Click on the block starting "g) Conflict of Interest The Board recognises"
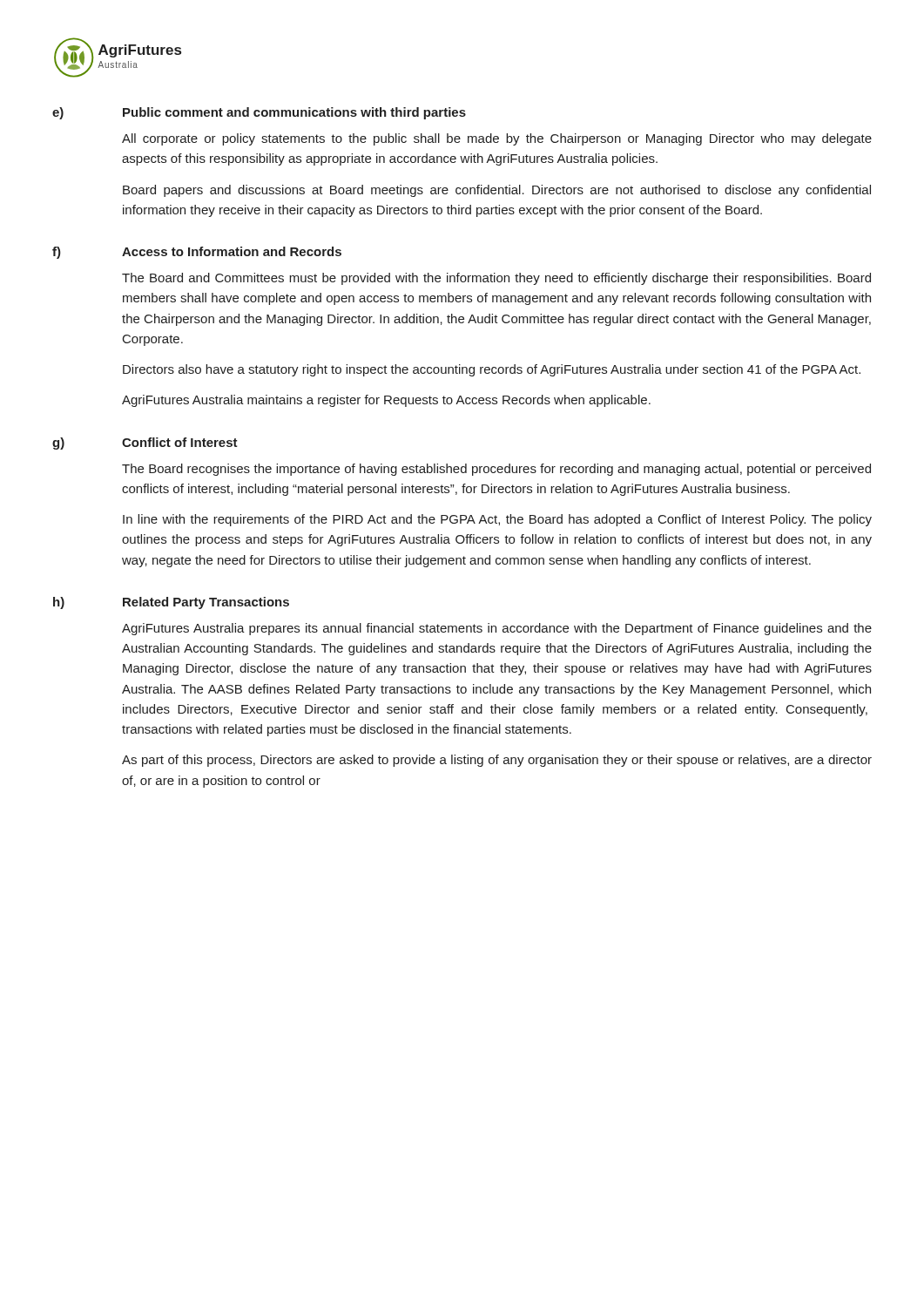The image size is (924, 1307). click(462, 502)
